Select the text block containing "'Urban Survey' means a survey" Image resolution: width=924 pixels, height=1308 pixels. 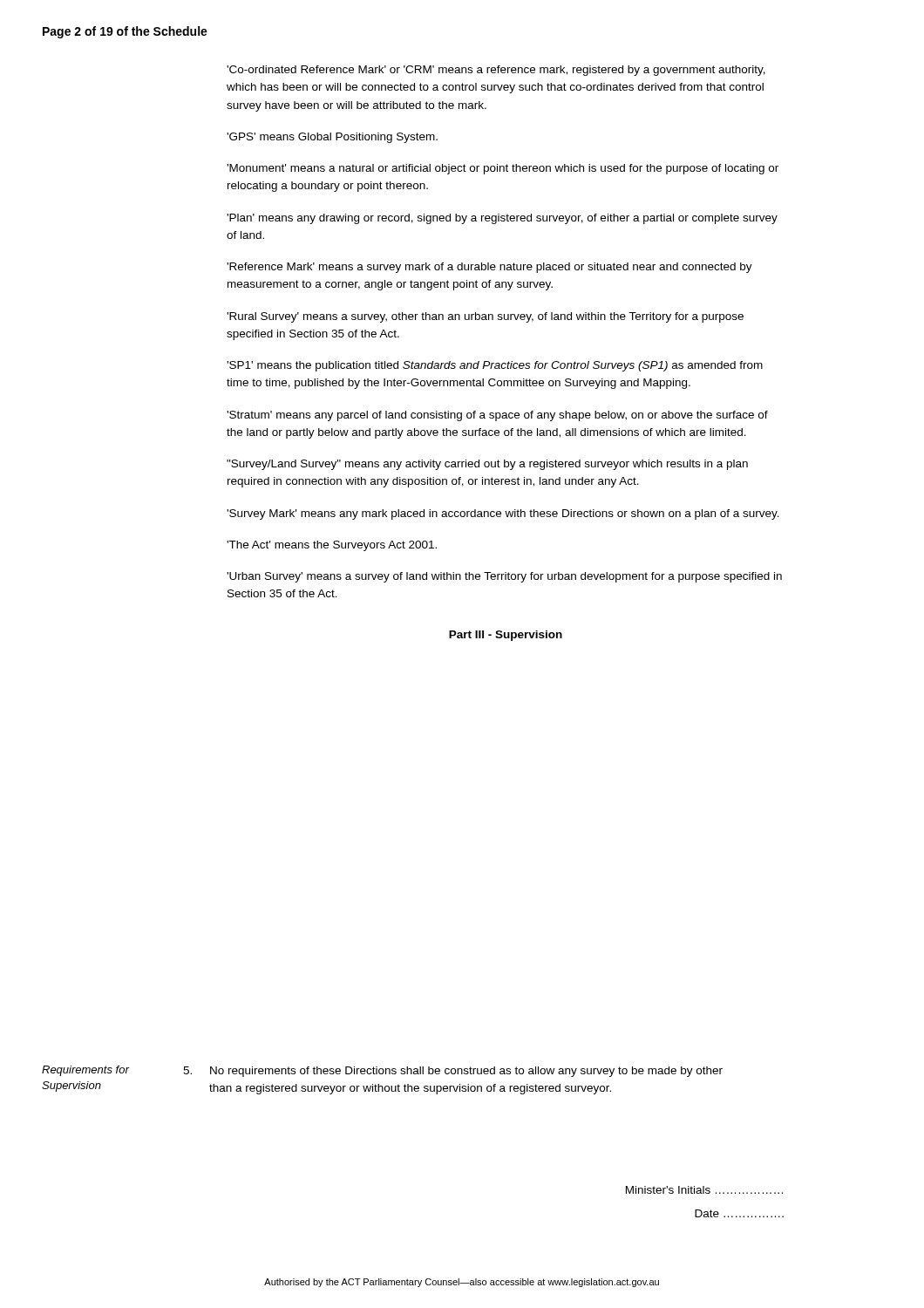[505, 585]
